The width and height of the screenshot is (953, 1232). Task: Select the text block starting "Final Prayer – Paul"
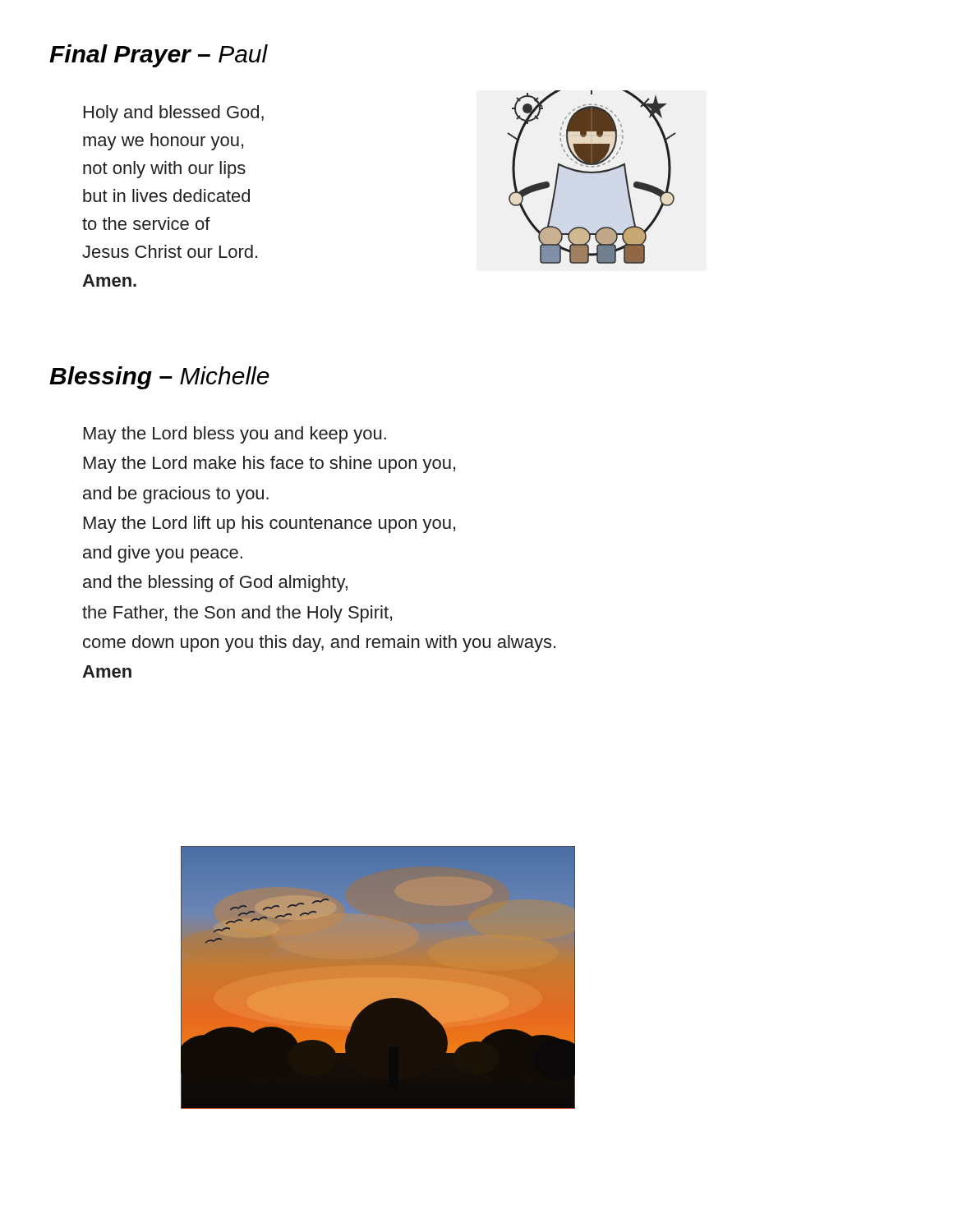158,54
